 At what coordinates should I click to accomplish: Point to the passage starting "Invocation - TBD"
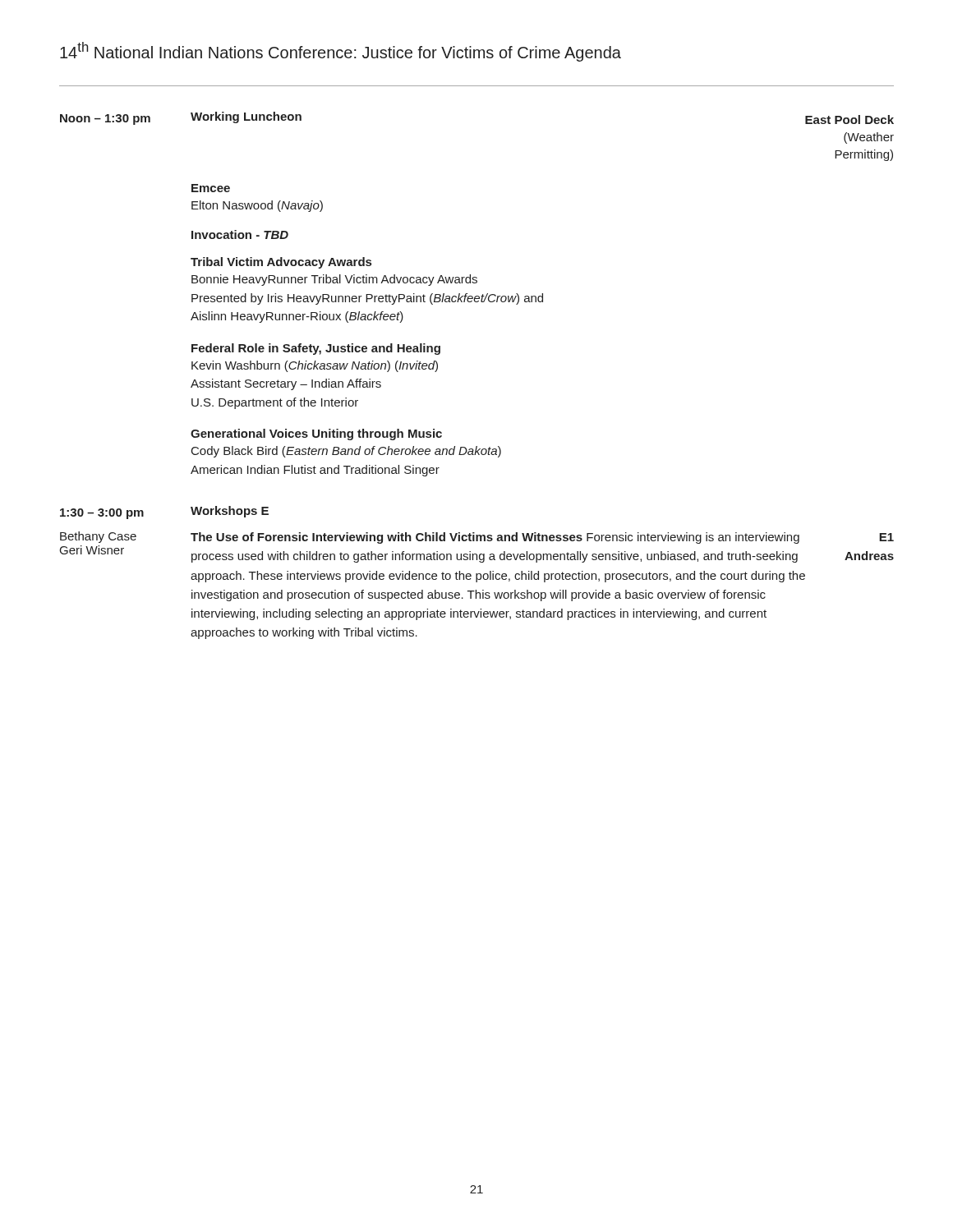point(240,235)
